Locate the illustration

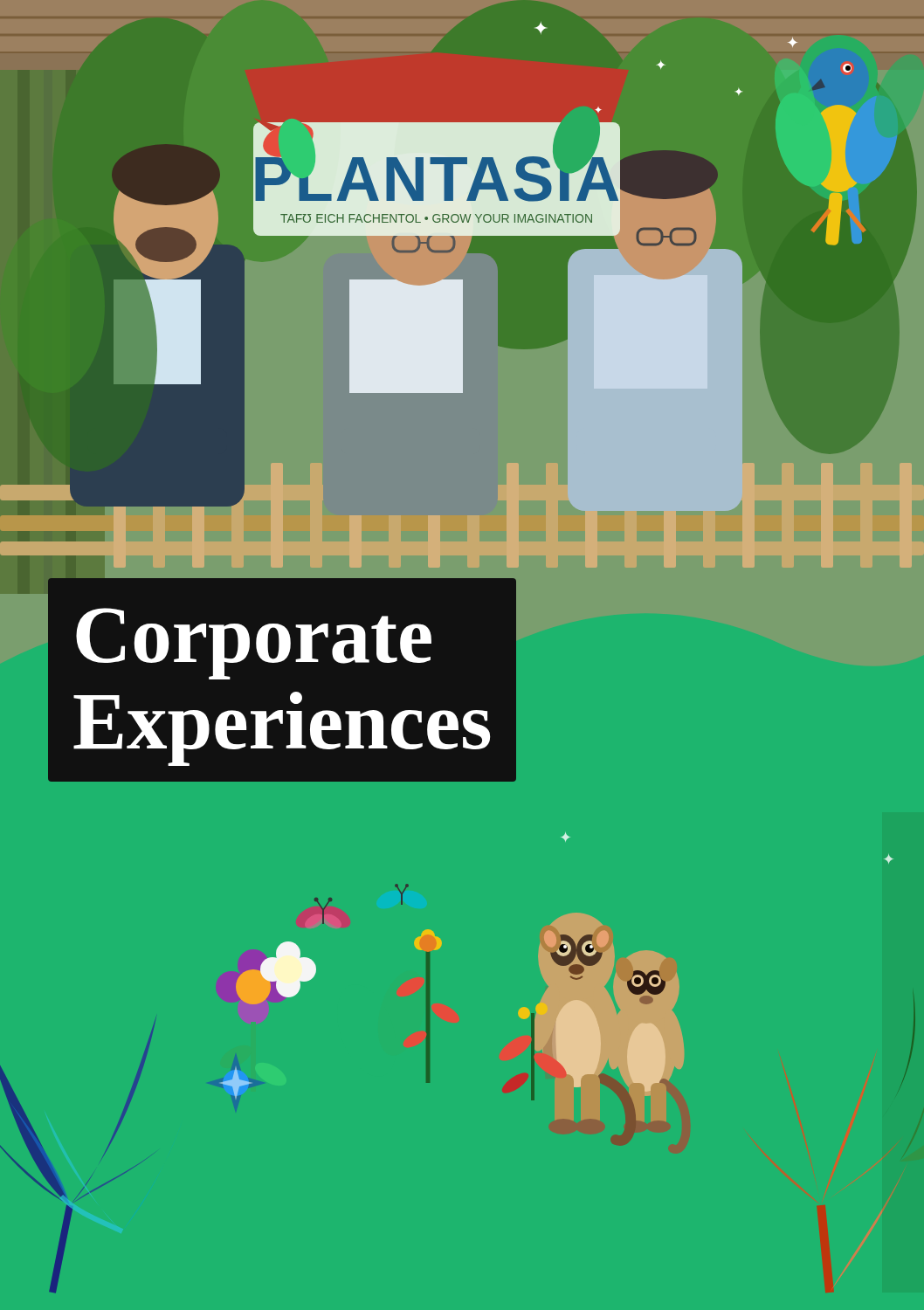[462, 1074]
